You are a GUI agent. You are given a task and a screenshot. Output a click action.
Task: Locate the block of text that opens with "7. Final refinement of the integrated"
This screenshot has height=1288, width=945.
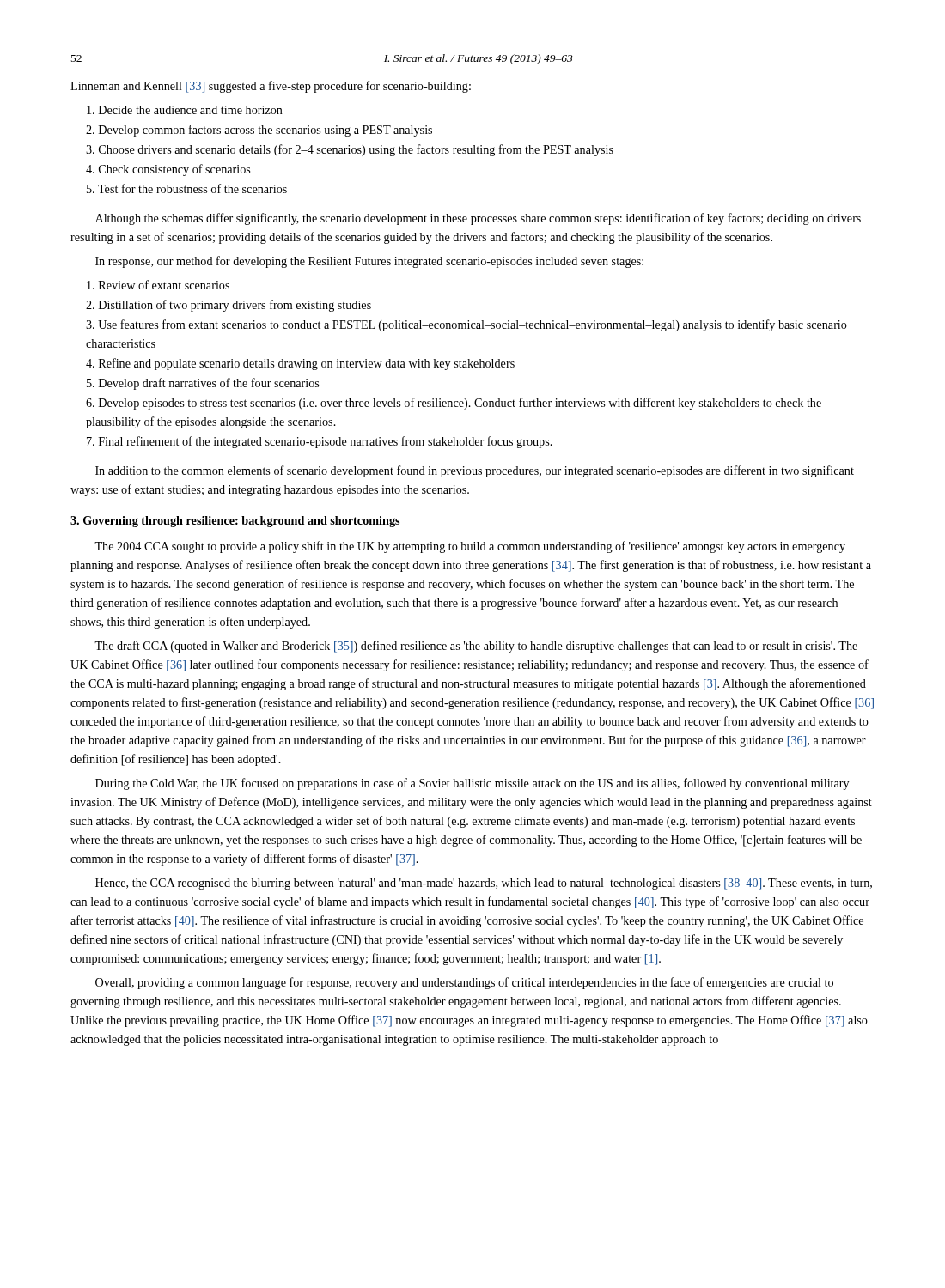tap(319, 441)
